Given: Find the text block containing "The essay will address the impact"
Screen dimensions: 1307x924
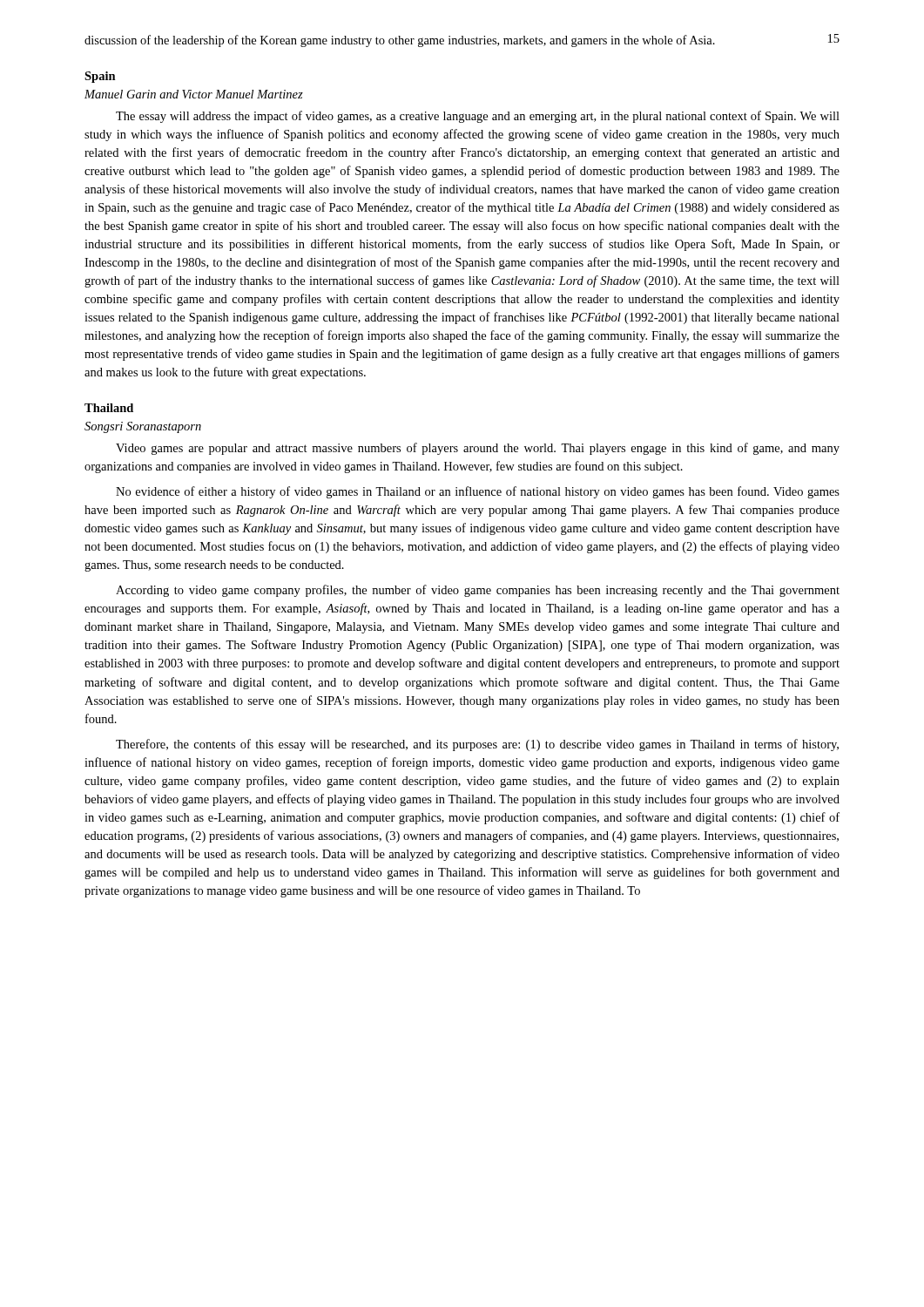Looking at the screenshot, I should pyautogui.click(x=462, y=245).
